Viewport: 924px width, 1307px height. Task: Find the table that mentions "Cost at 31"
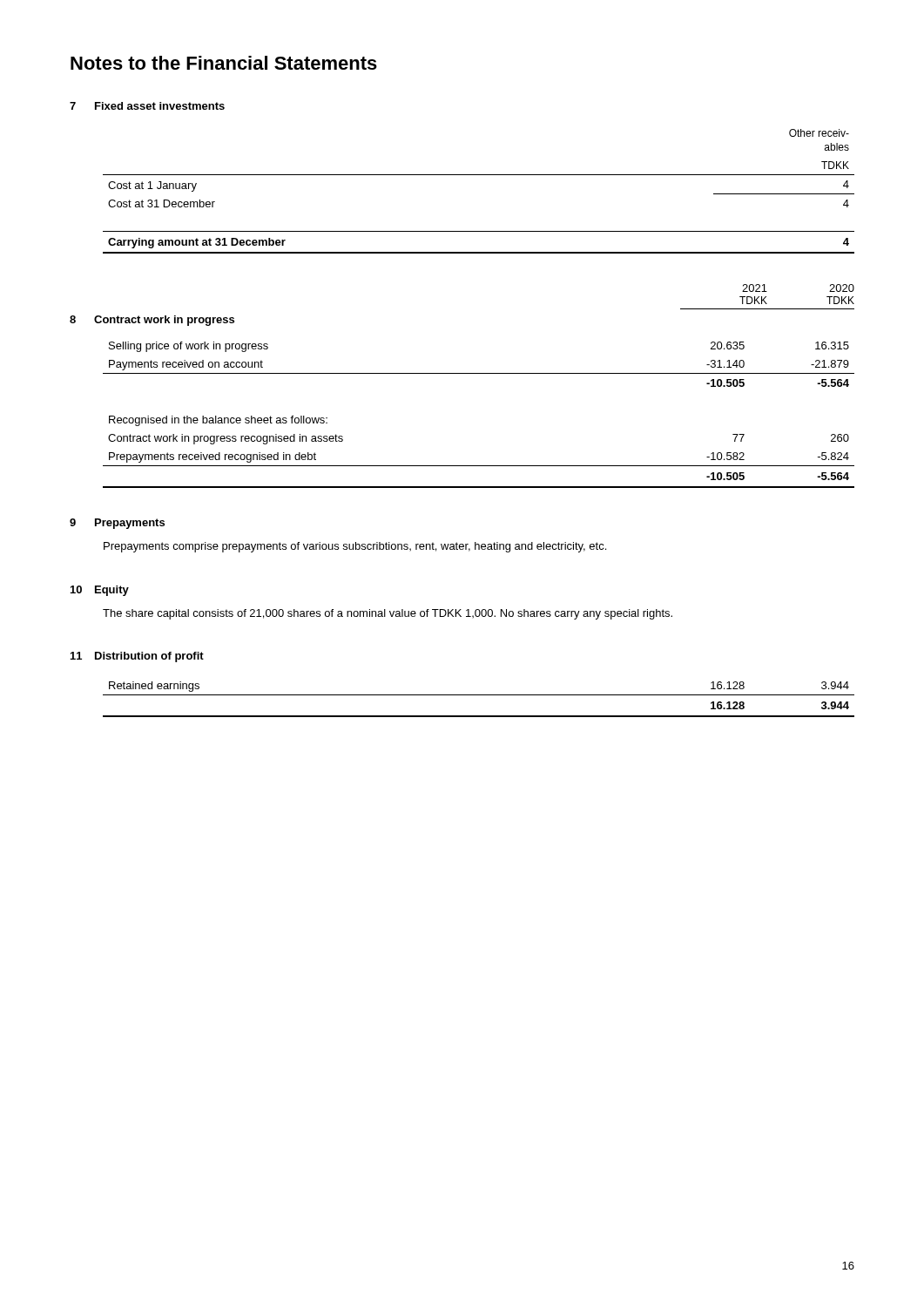click(479, 189)
